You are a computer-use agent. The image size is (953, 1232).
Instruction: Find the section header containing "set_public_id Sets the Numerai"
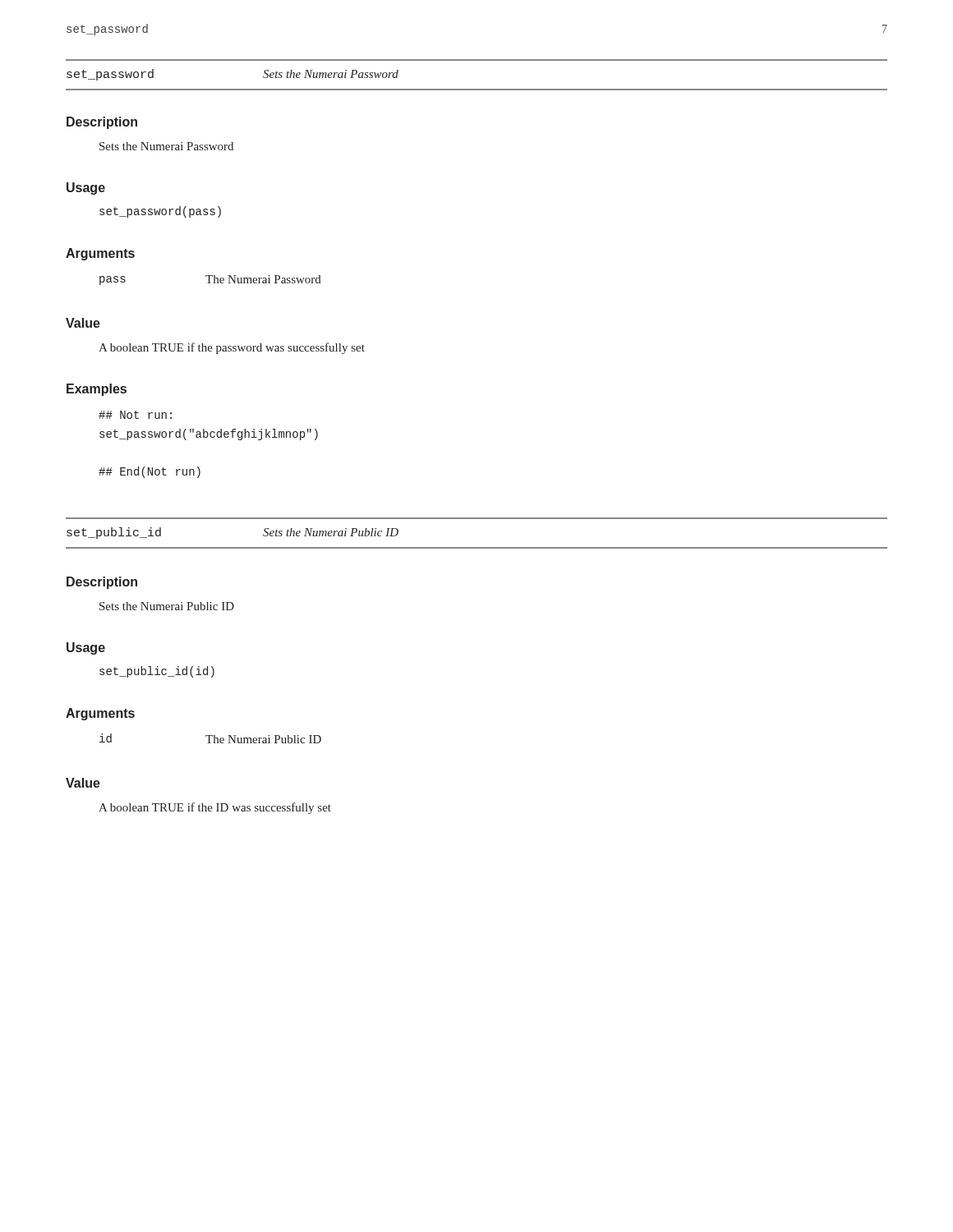(x=112, y=533)
